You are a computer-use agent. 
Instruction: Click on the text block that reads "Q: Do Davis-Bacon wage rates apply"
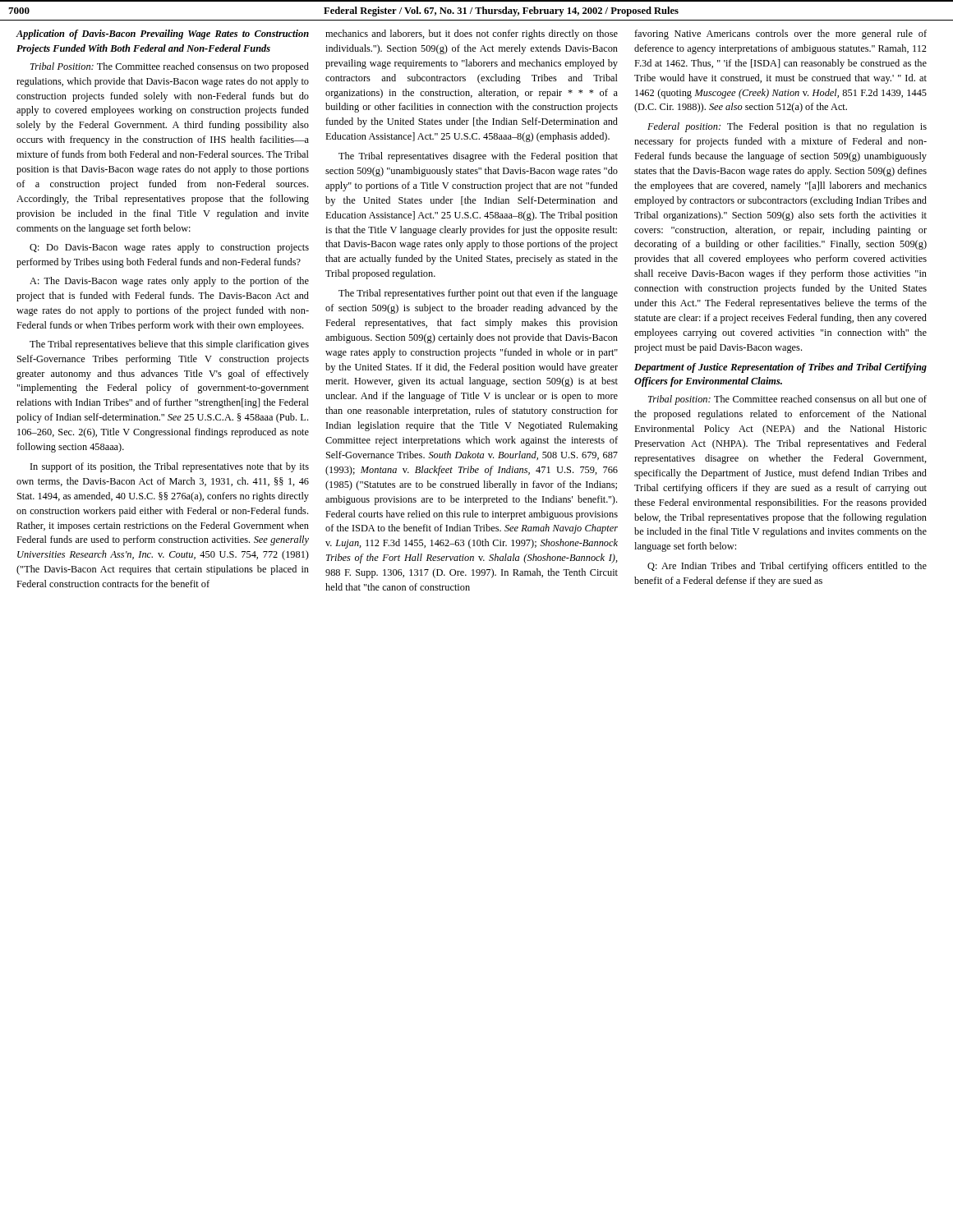click(x=163, y=256)
